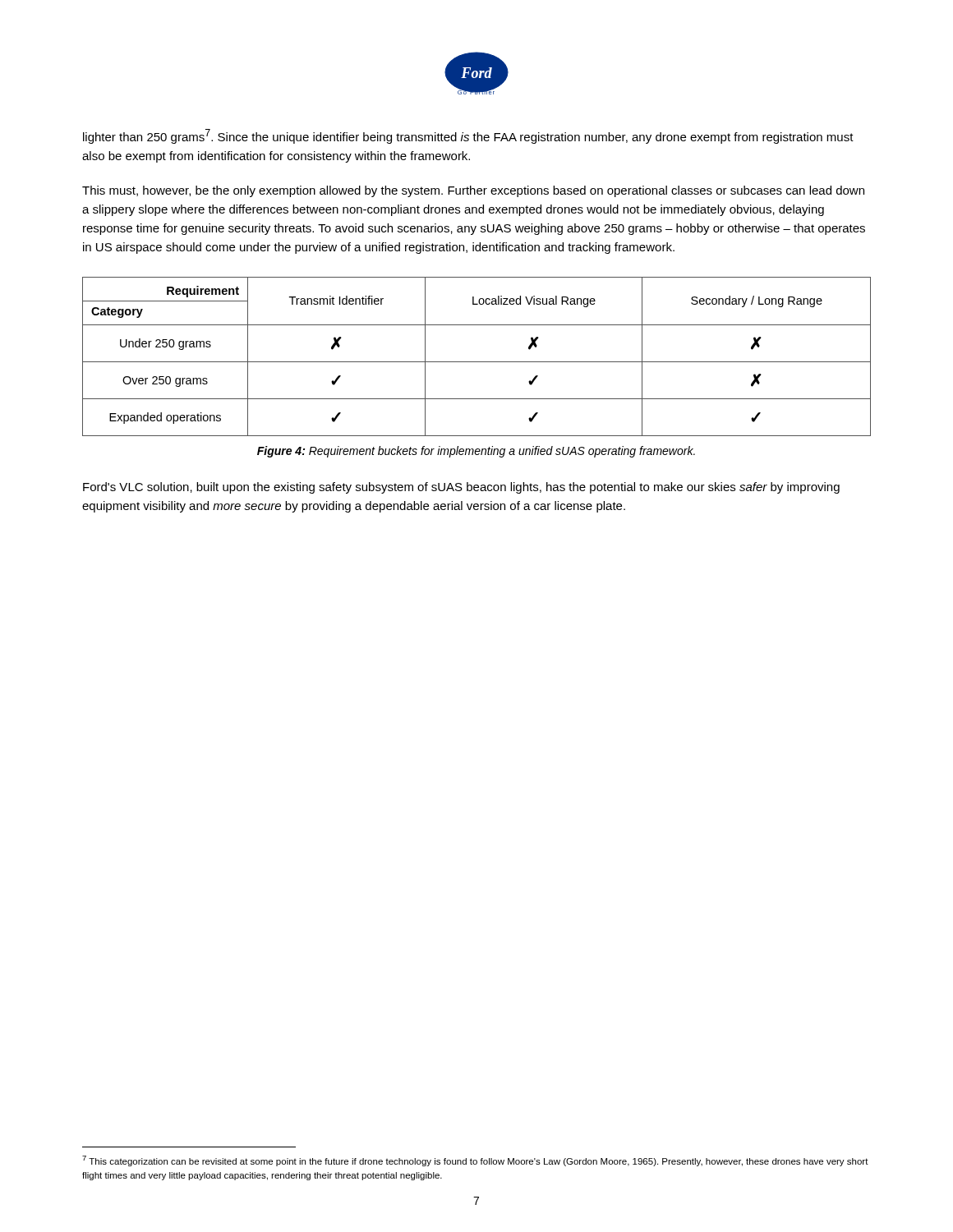The width and height of the screenshot is (953, 1232).
Task: Find the footnote that says "7 This categorization can be revisited"
Action: [x=476, y=1164]
